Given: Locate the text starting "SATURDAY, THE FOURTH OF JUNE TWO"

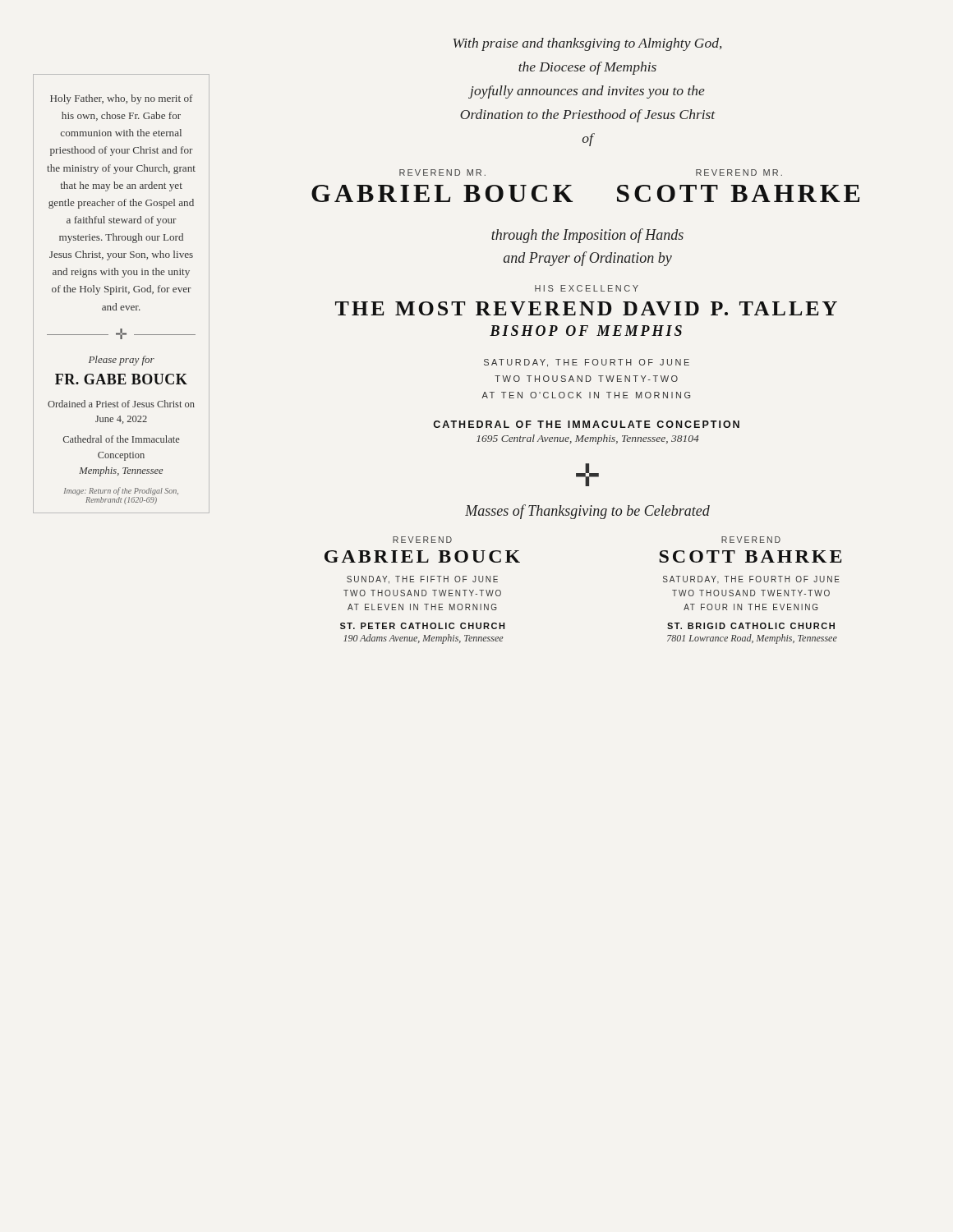Looking at the screenshot, I should click(x=587, y=379).
